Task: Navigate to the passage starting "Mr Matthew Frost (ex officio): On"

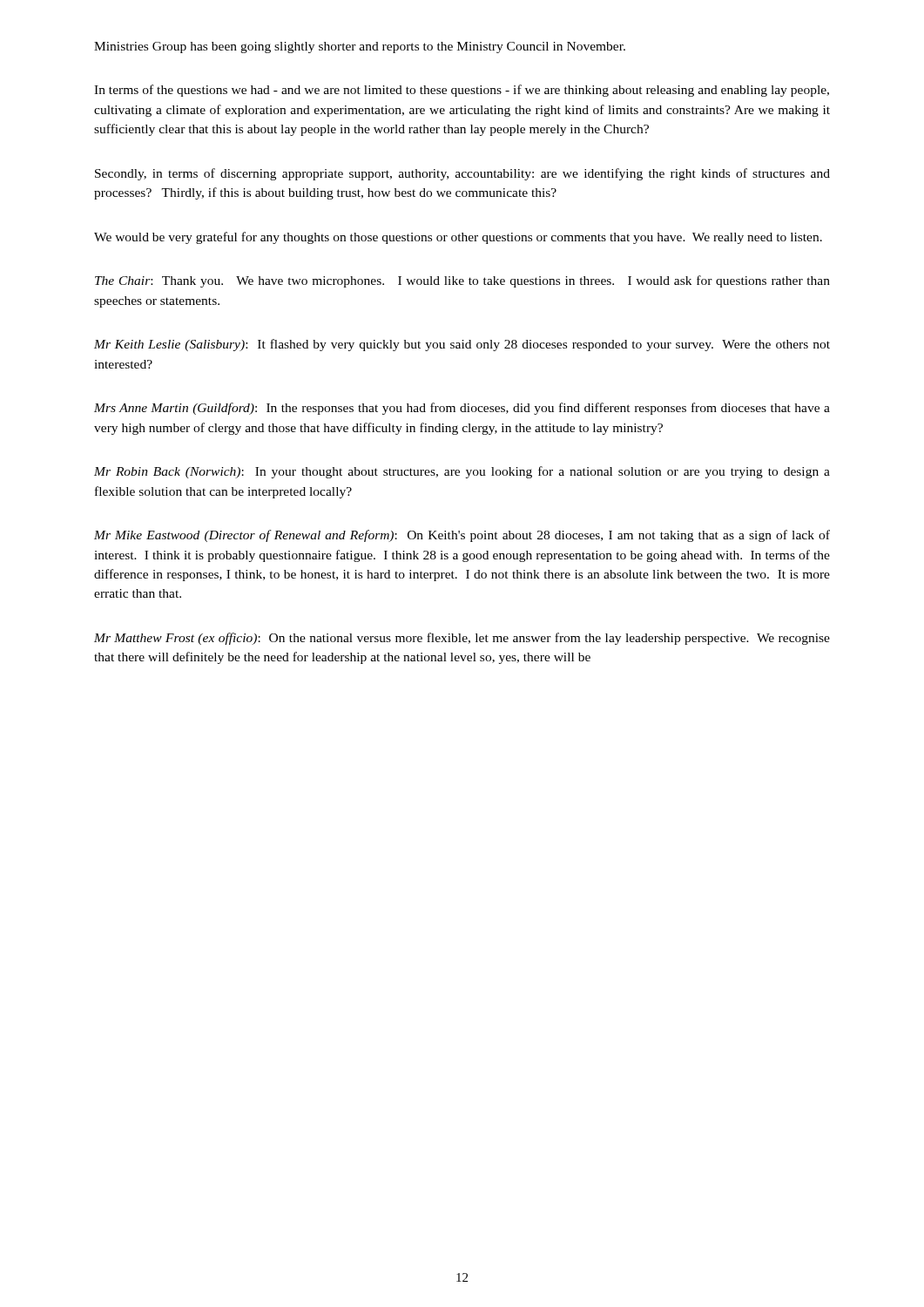Action: [462, 647]
